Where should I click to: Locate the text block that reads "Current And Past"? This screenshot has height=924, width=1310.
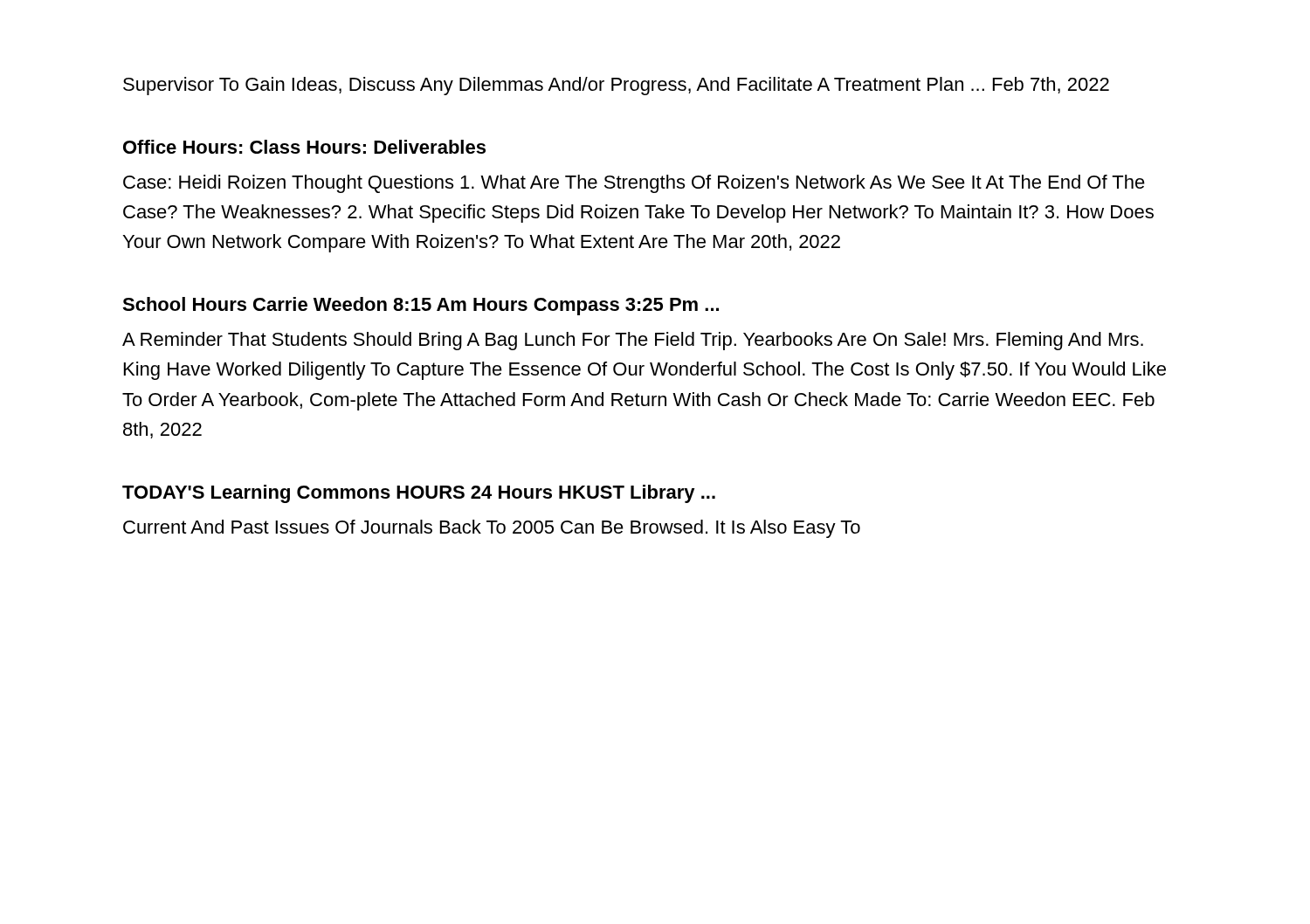click(x=491, y=527)
